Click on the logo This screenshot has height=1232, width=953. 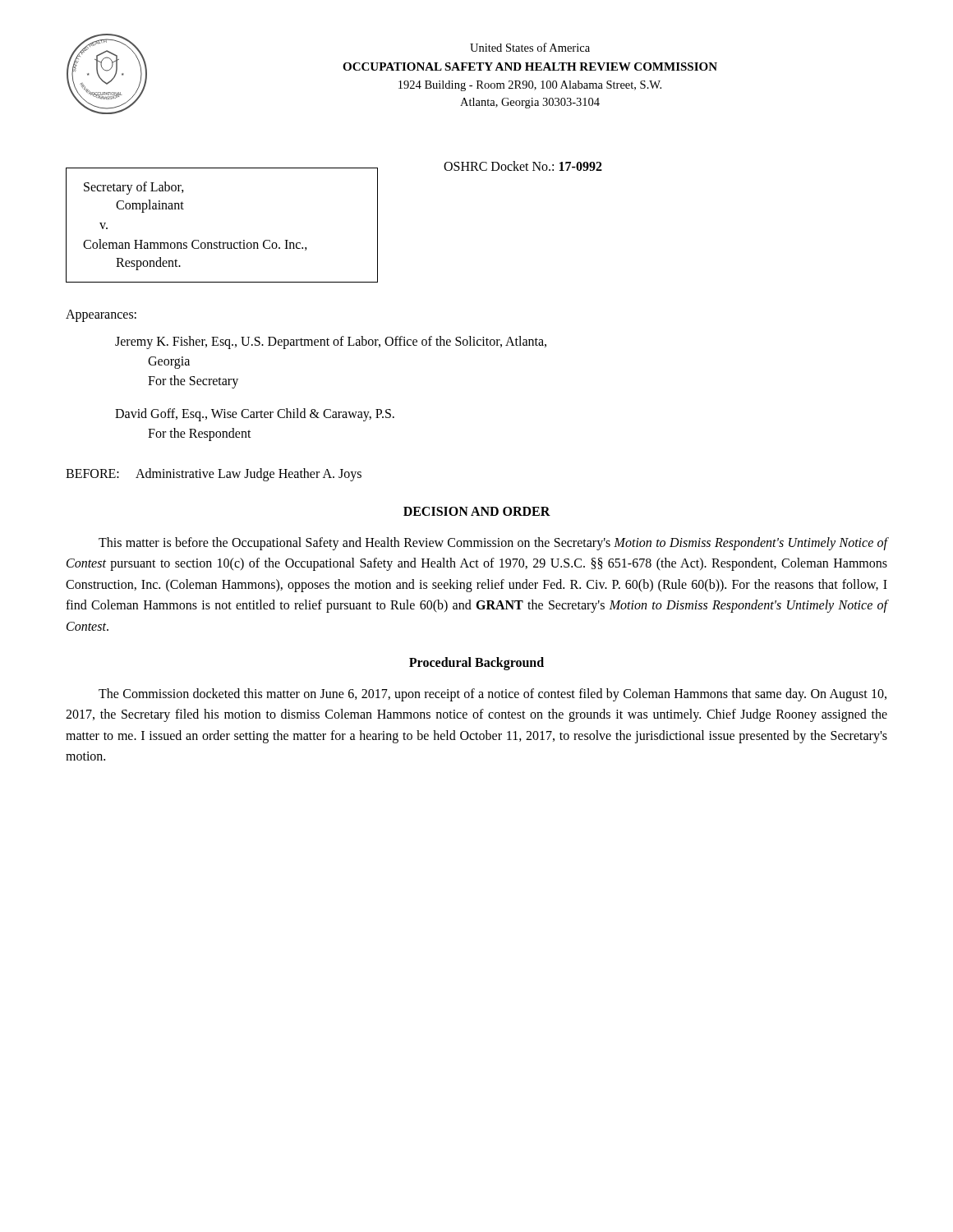[x=107, y=76]
